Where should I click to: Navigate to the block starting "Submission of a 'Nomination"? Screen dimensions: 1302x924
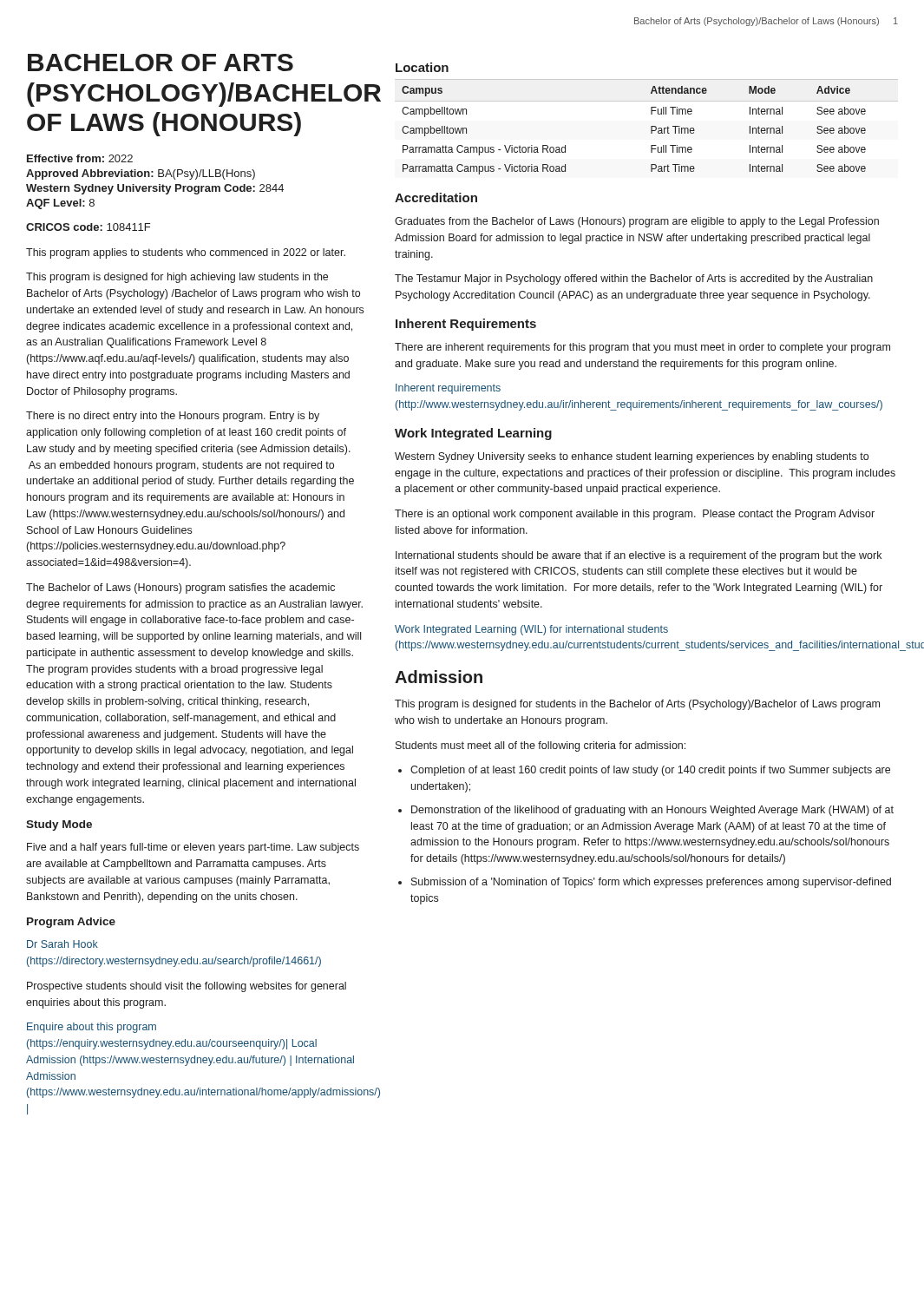click(x=651, y=890)
